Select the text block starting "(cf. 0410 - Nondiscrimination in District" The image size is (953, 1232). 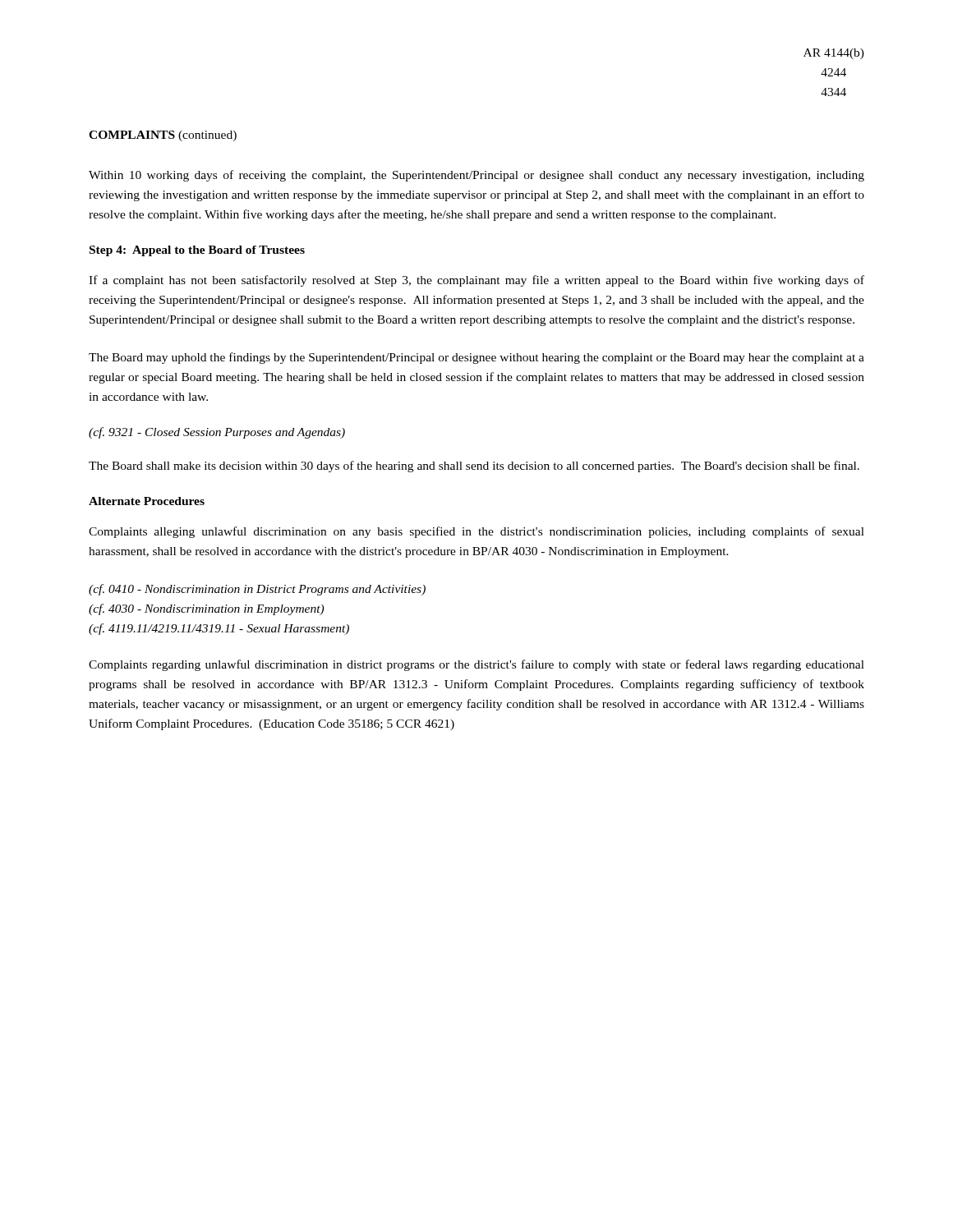[257, 608]
